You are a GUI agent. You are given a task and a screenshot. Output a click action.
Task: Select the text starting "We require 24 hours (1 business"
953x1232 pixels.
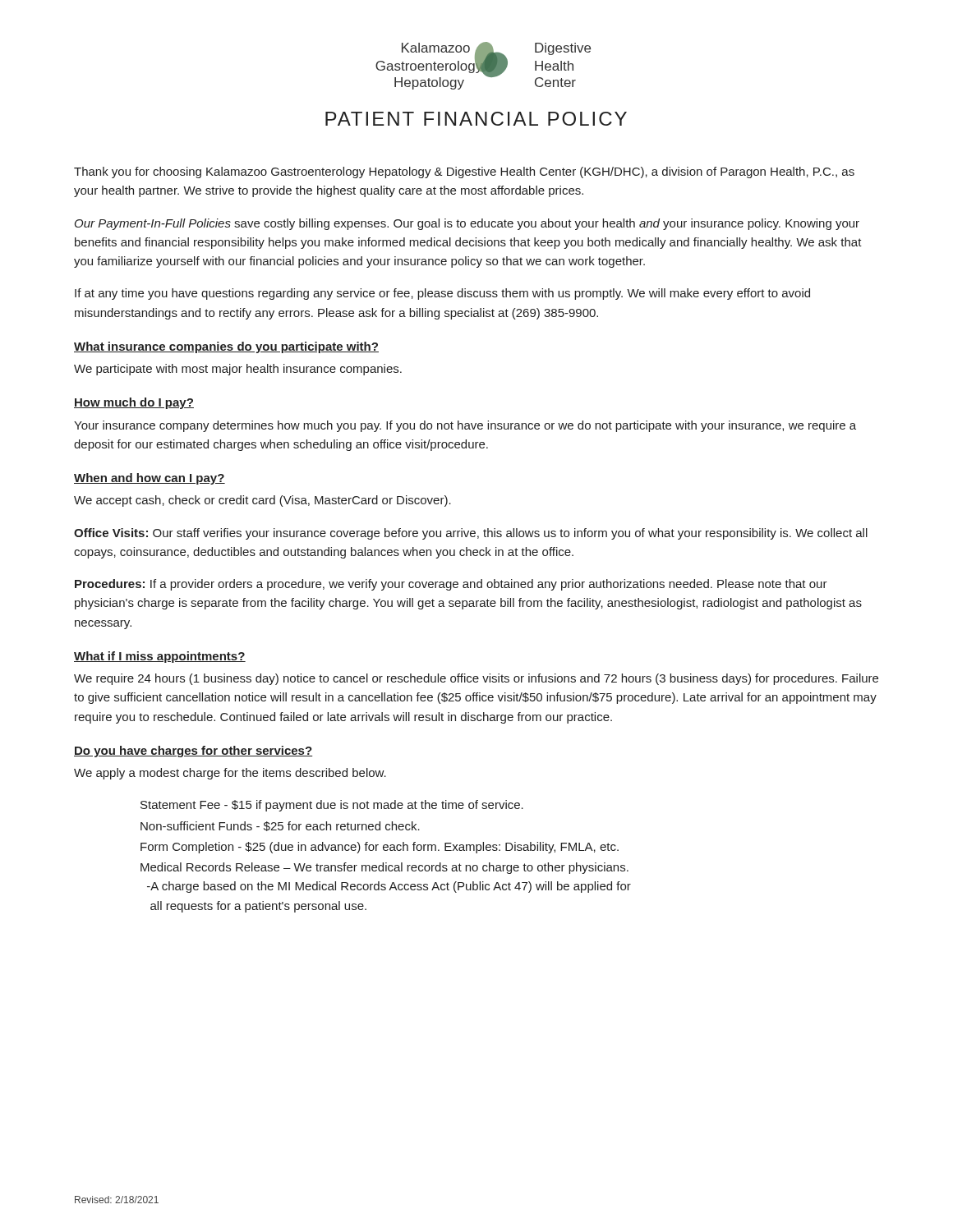pos(476,697)
